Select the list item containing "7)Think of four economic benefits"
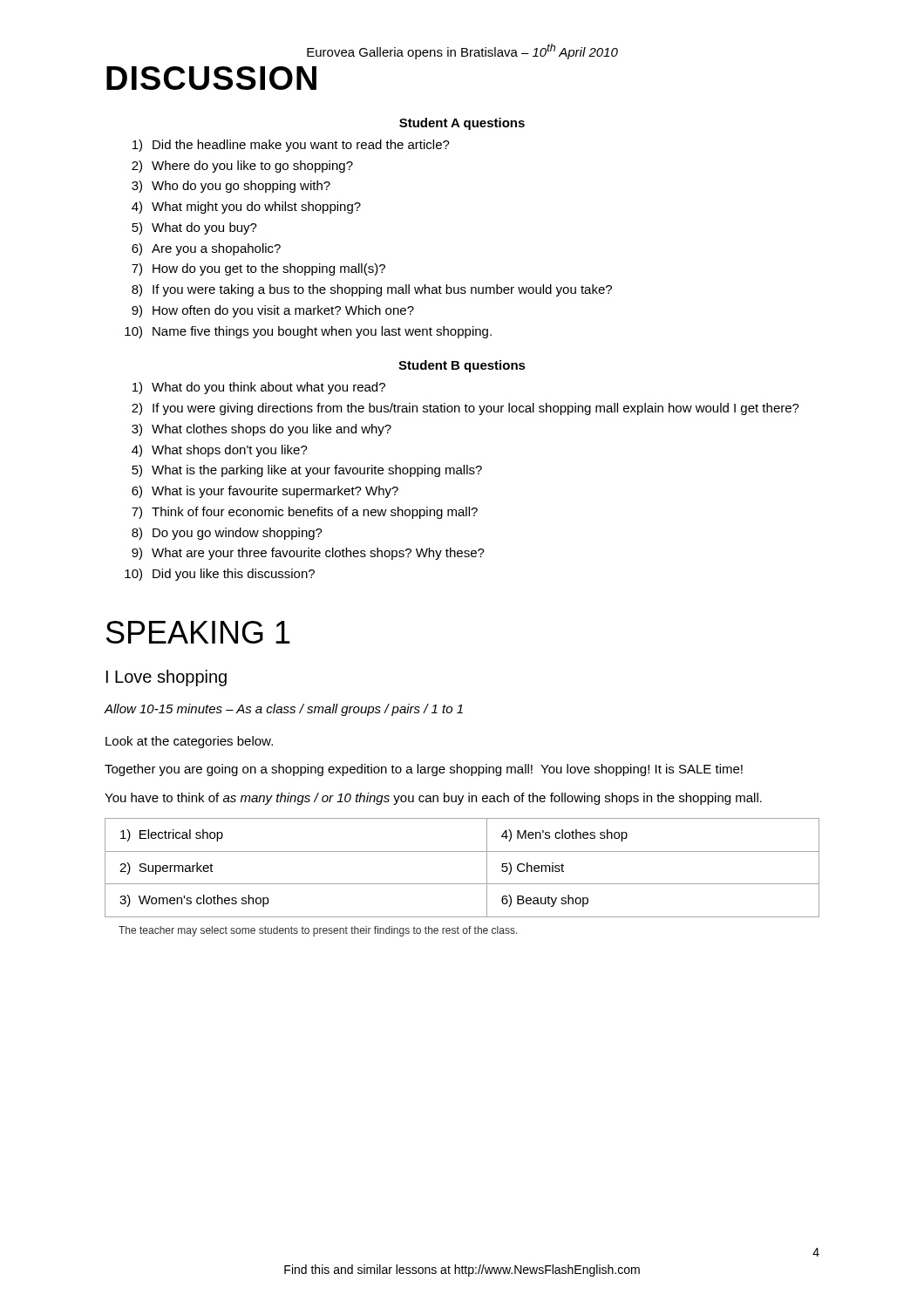 (x=462, y=512)
